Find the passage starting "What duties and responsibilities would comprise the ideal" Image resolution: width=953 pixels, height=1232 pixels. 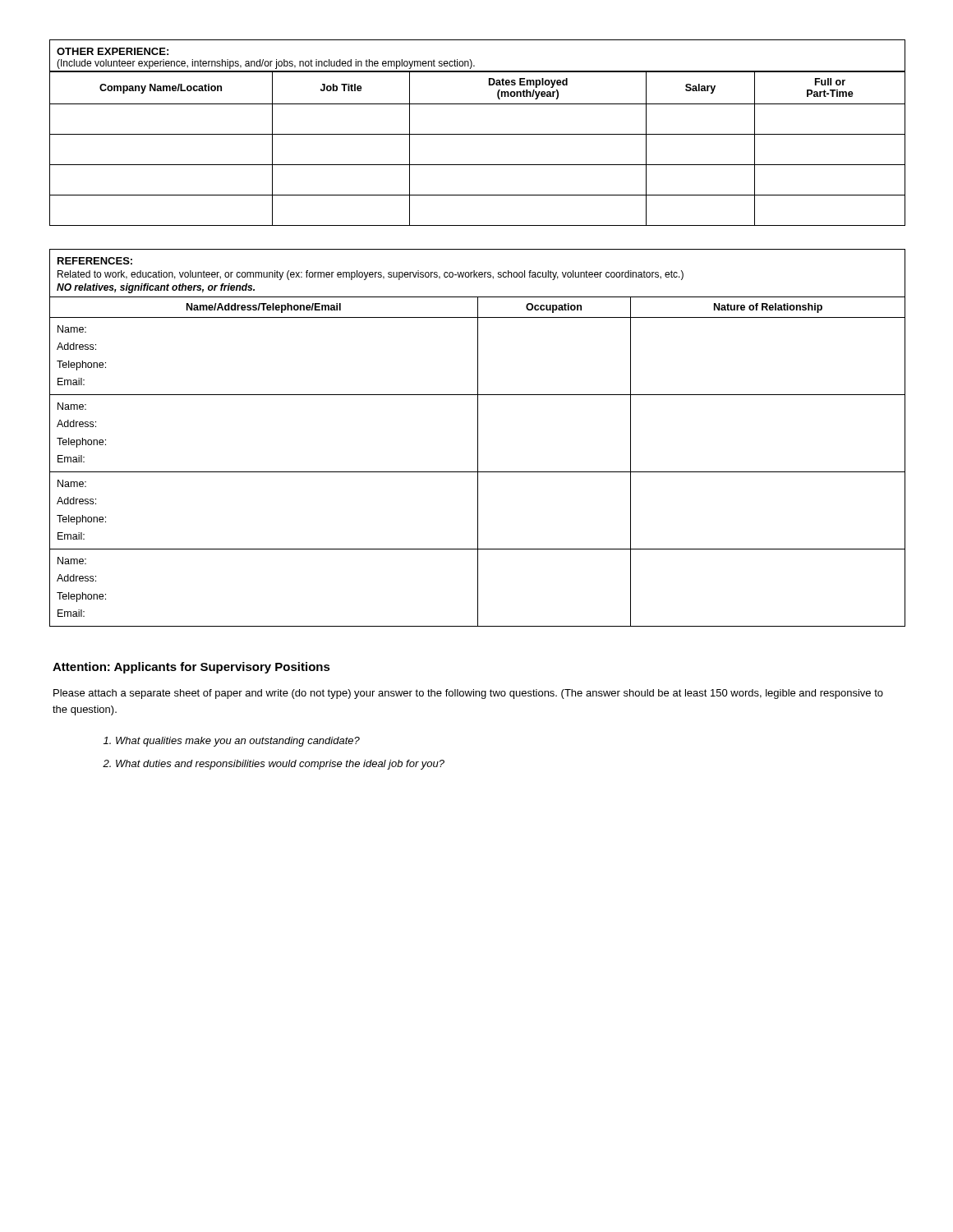[280, 763]
